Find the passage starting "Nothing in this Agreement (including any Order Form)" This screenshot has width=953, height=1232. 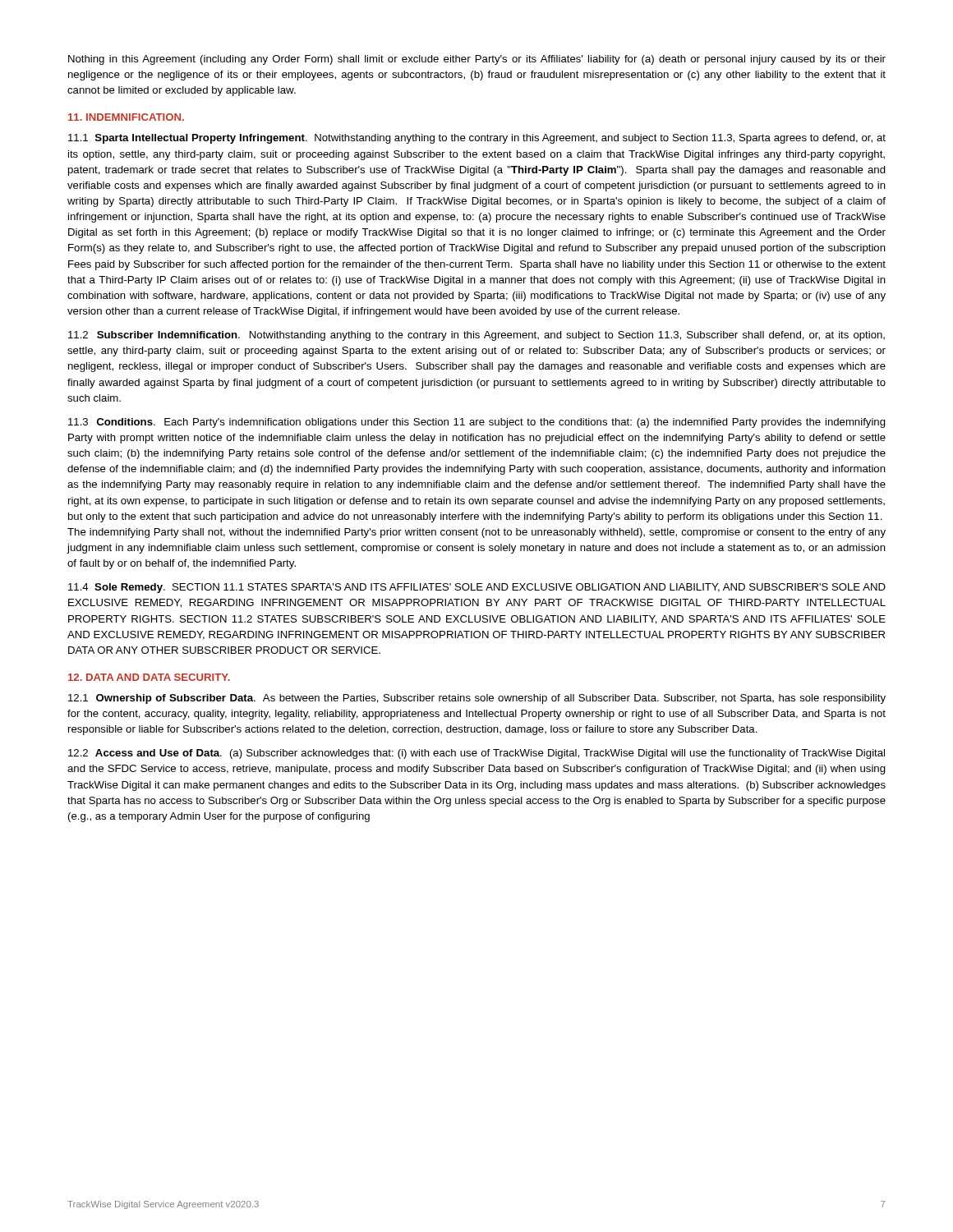click(476, 74)
